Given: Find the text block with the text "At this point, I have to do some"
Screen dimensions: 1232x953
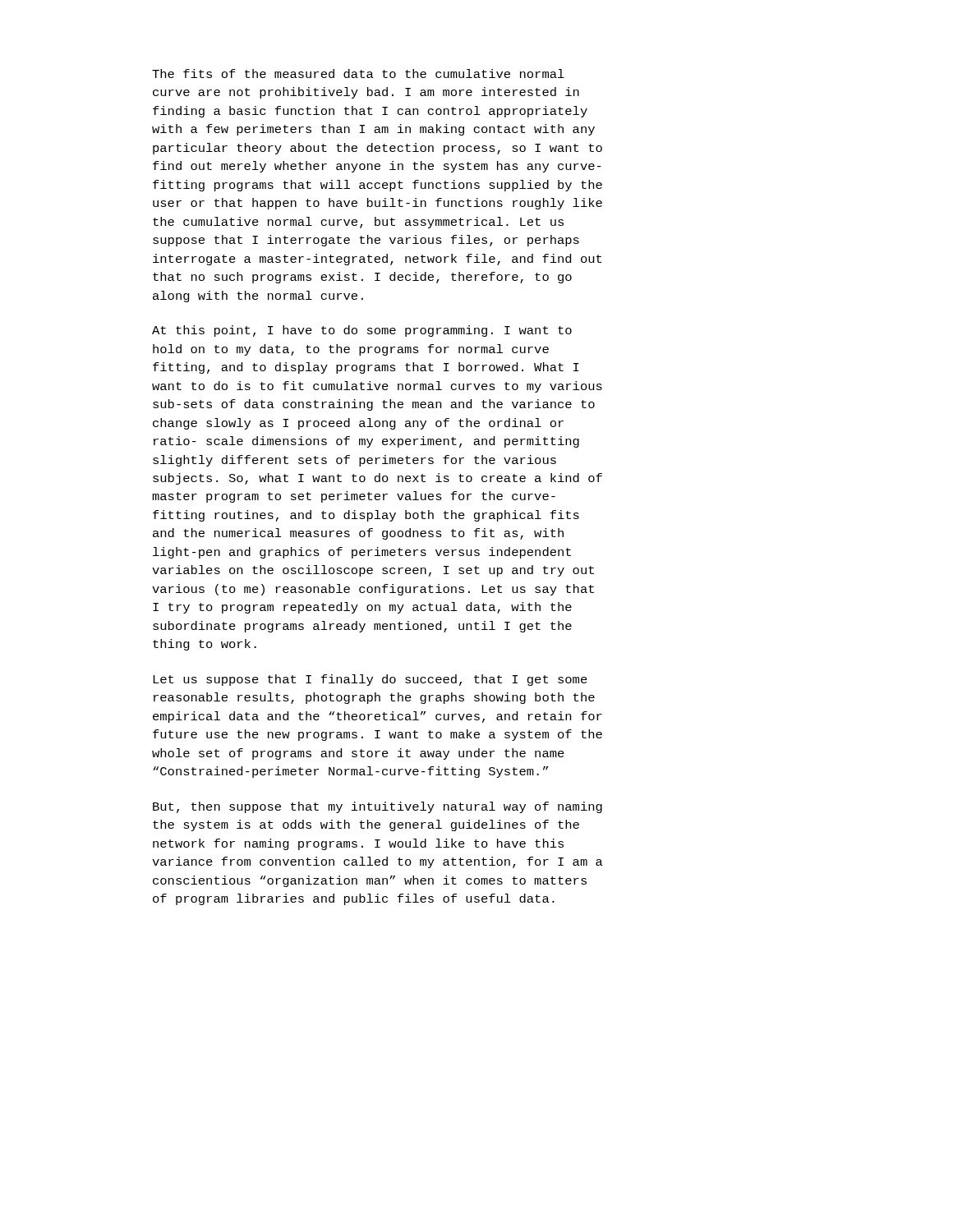Looking at the screenshot, I should [x=377, y=488].
